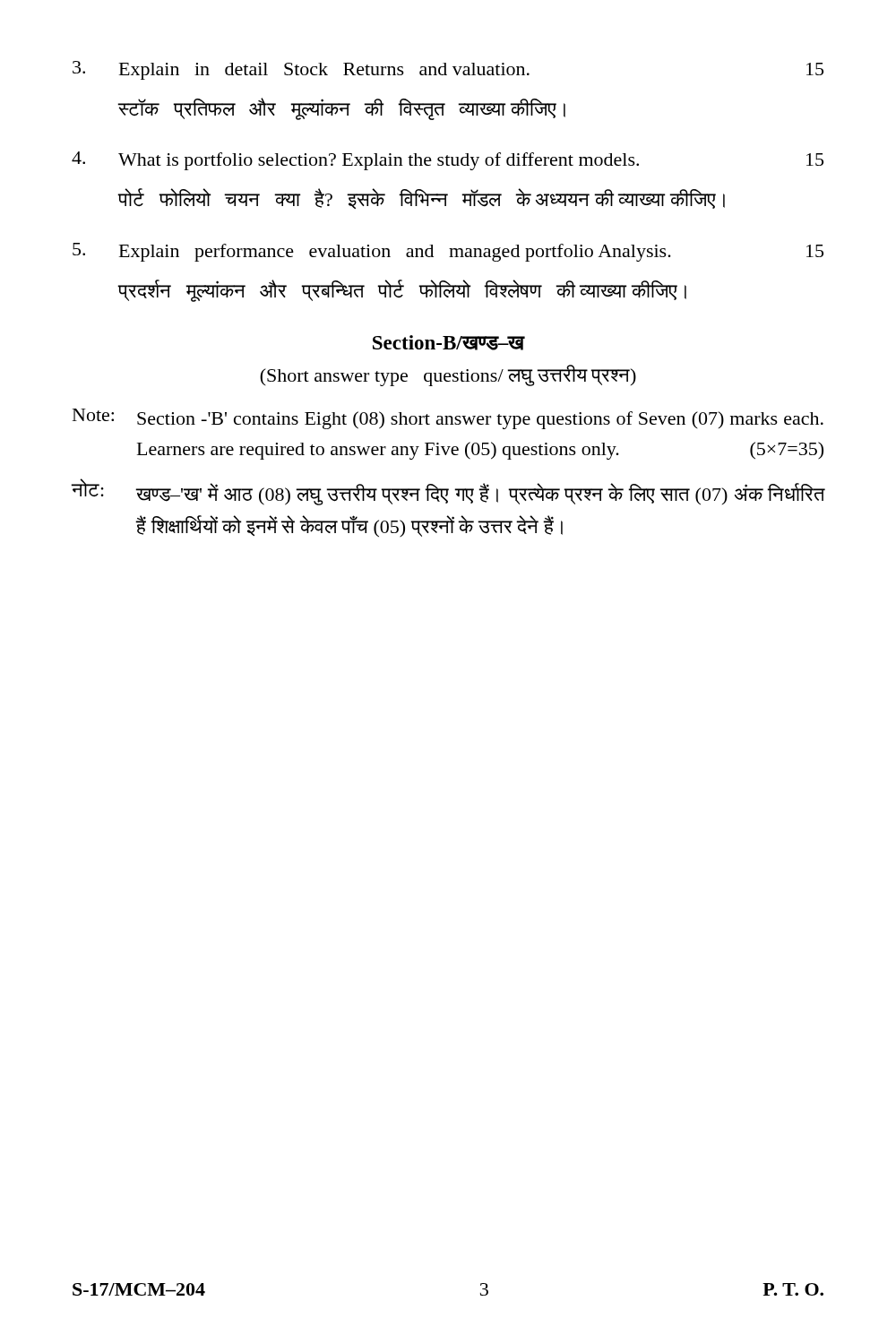Point to the passage starting "3. Explain in detail"
This screenshot has width=896, height=1344.
coord(448,70)
